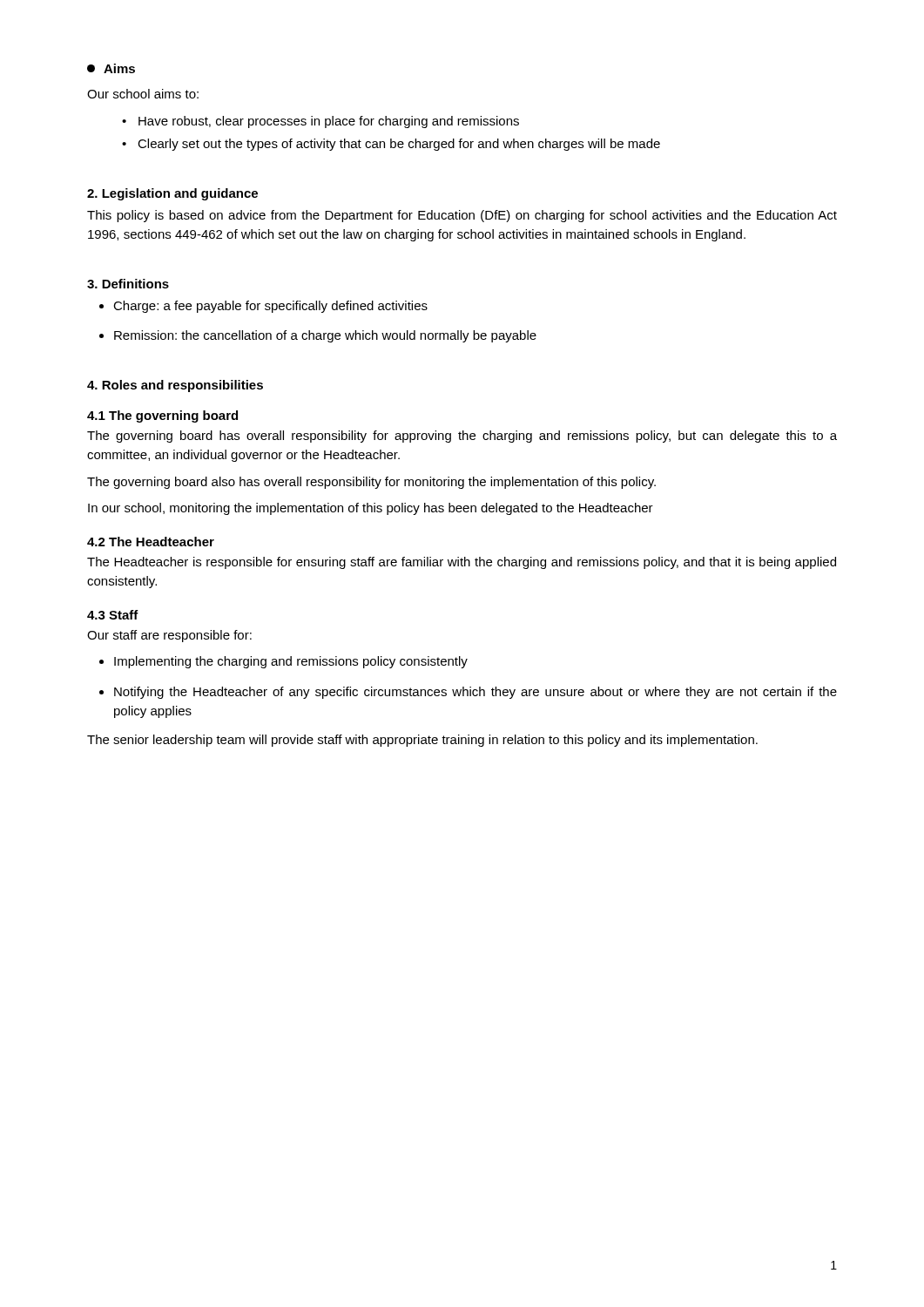Navigate to the block starting "4.1 The governing board"
This screenshot has width=924, height=1307.
[163, 415]
